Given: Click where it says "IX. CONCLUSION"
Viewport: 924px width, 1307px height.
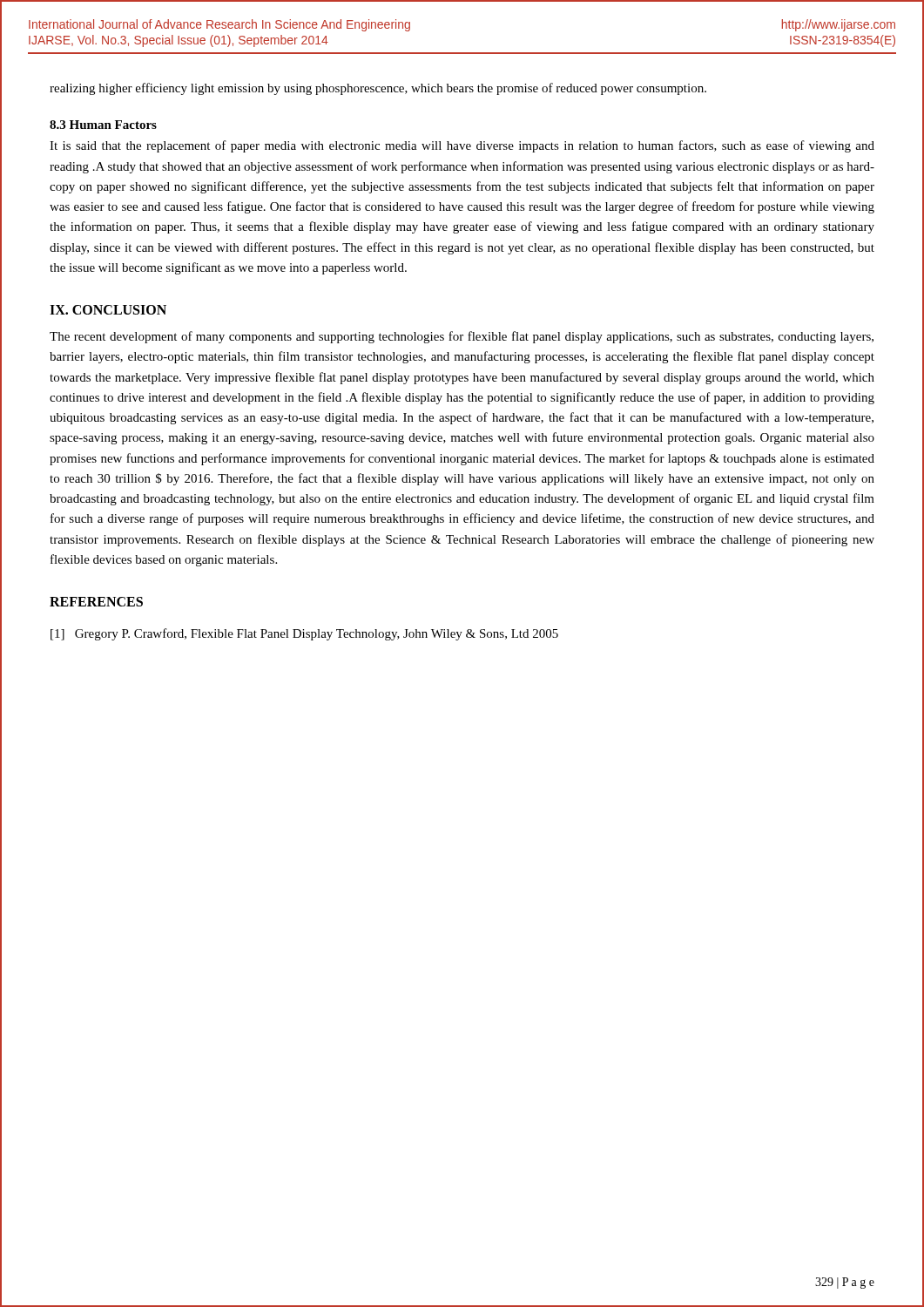Looking at the screenshot, I should click(x=108, y=310).
